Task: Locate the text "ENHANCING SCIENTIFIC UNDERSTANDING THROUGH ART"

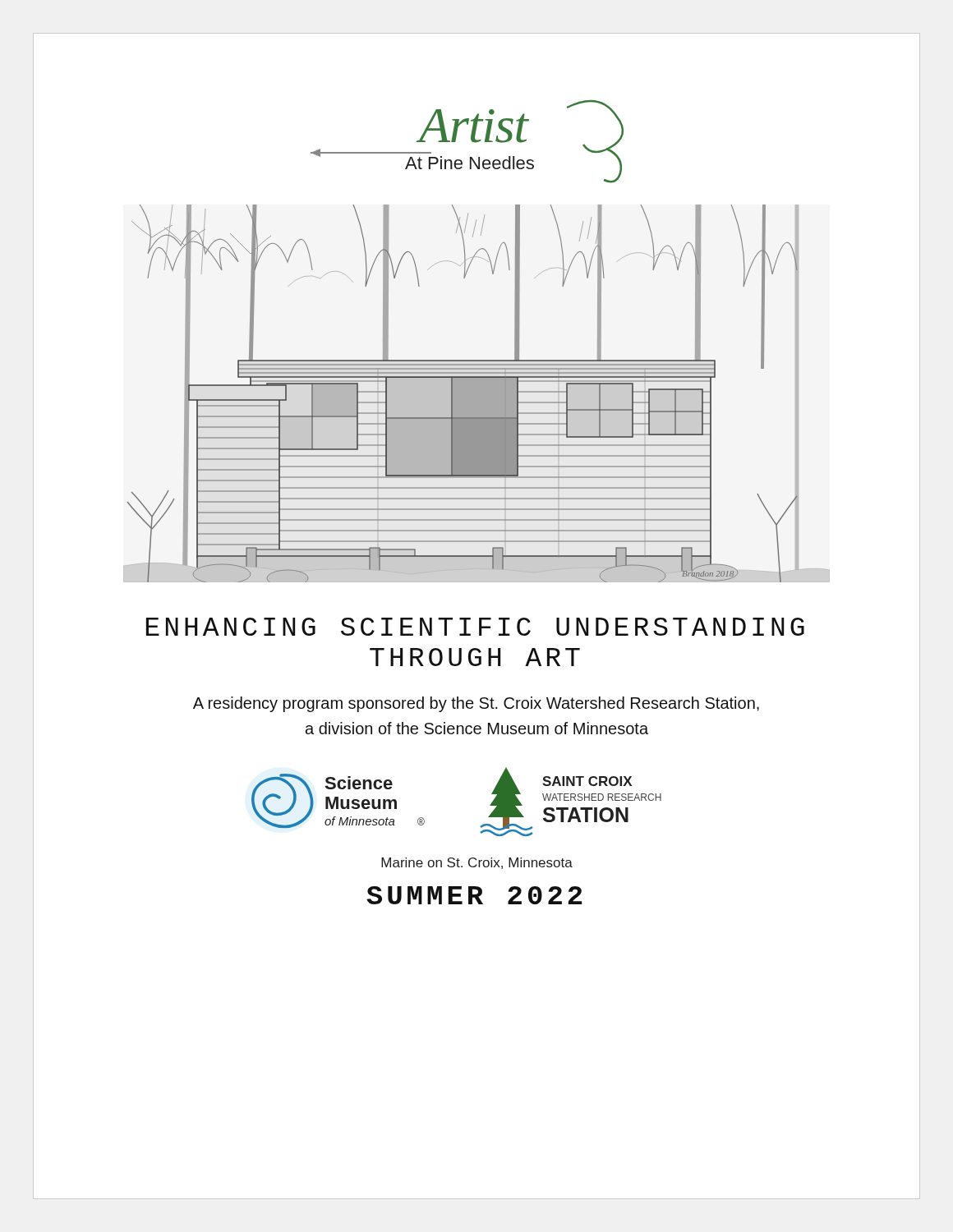Action: 476,644
